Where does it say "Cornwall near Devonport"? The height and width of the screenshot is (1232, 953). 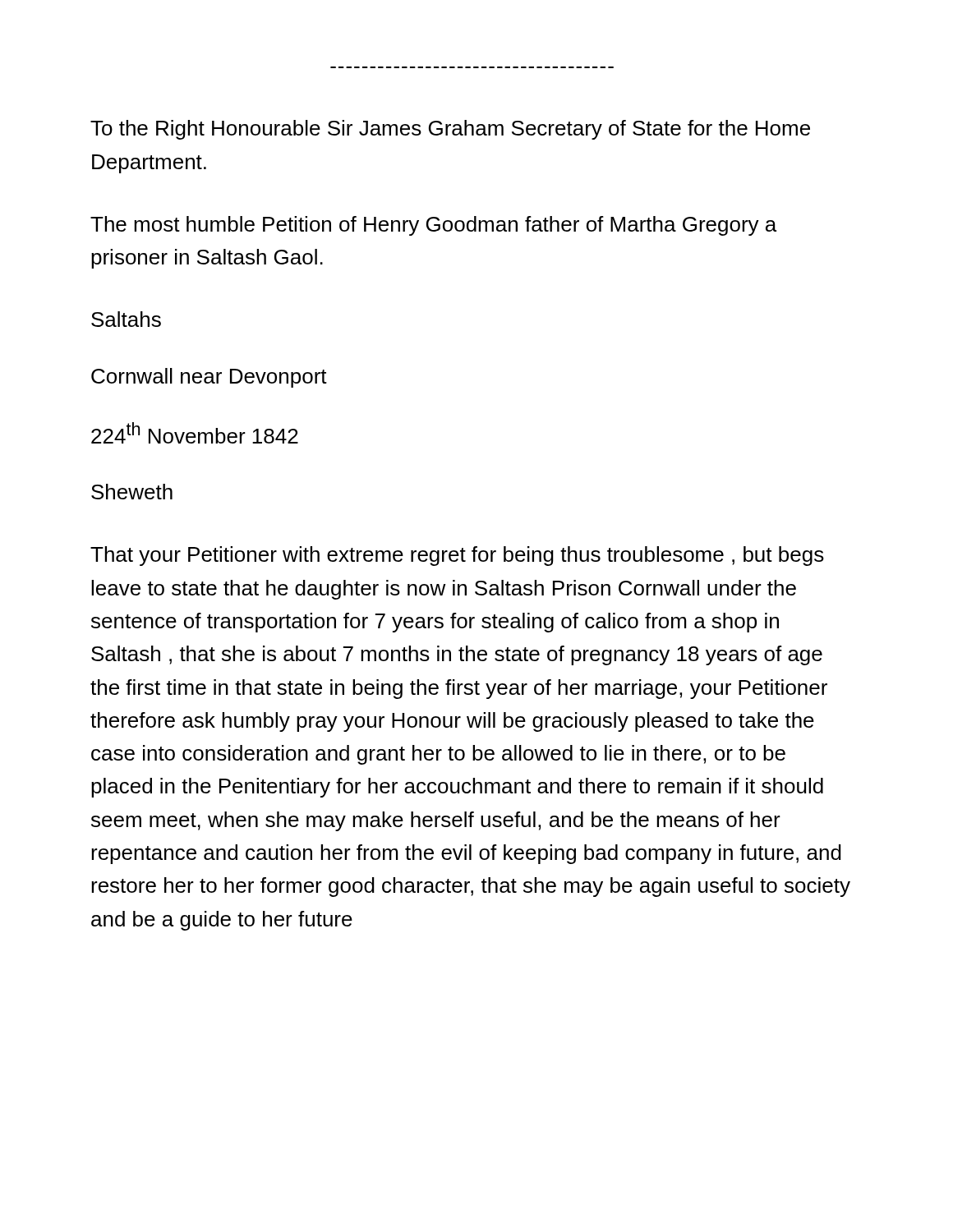click(x=209, y=376)
